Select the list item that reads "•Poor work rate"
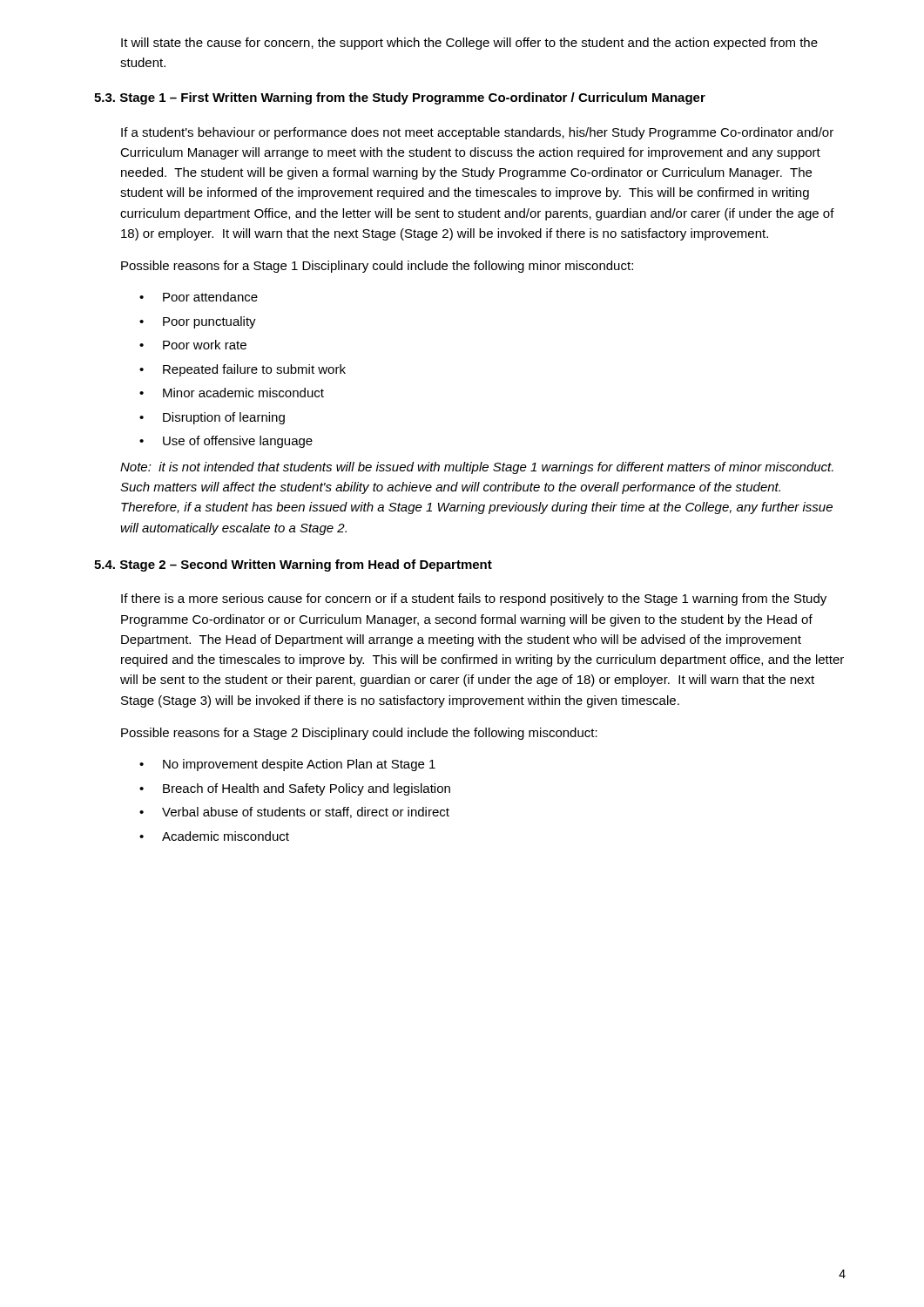This screenshot has height=1307, width=924. coord(193,345)
